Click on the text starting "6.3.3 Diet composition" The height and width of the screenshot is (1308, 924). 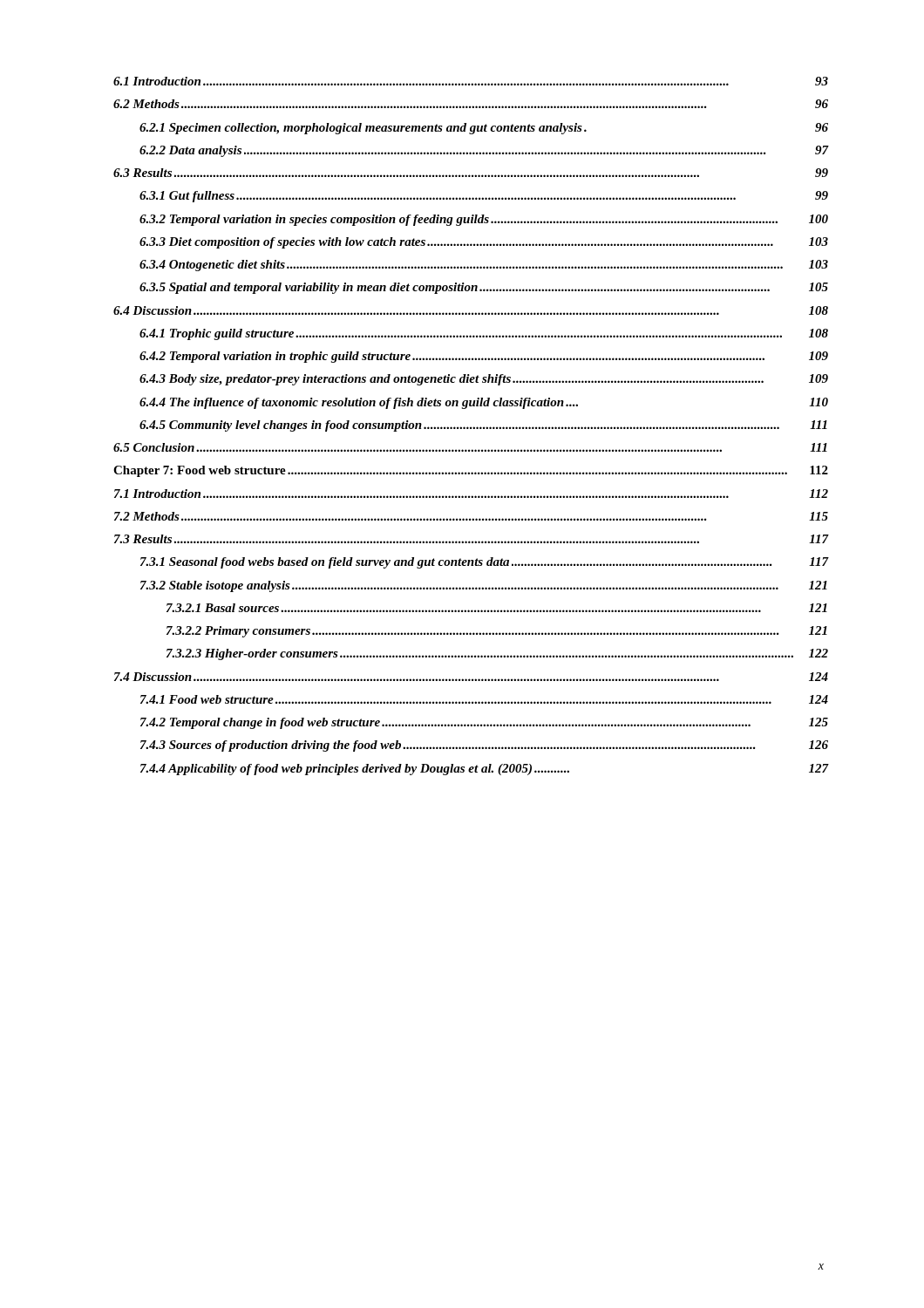(x=484, y=241)
